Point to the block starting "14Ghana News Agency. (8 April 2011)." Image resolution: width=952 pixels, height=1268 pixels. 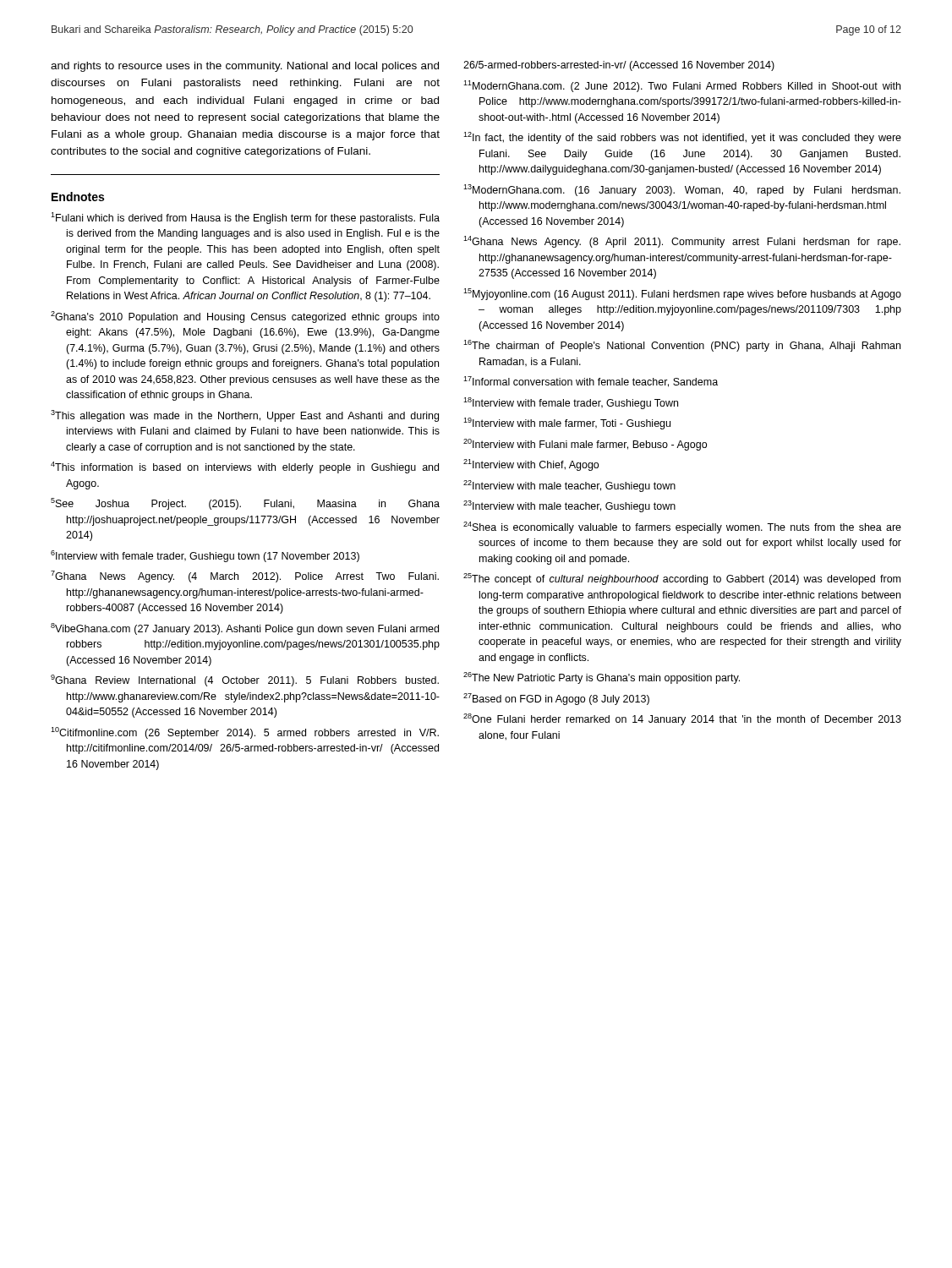682,257
